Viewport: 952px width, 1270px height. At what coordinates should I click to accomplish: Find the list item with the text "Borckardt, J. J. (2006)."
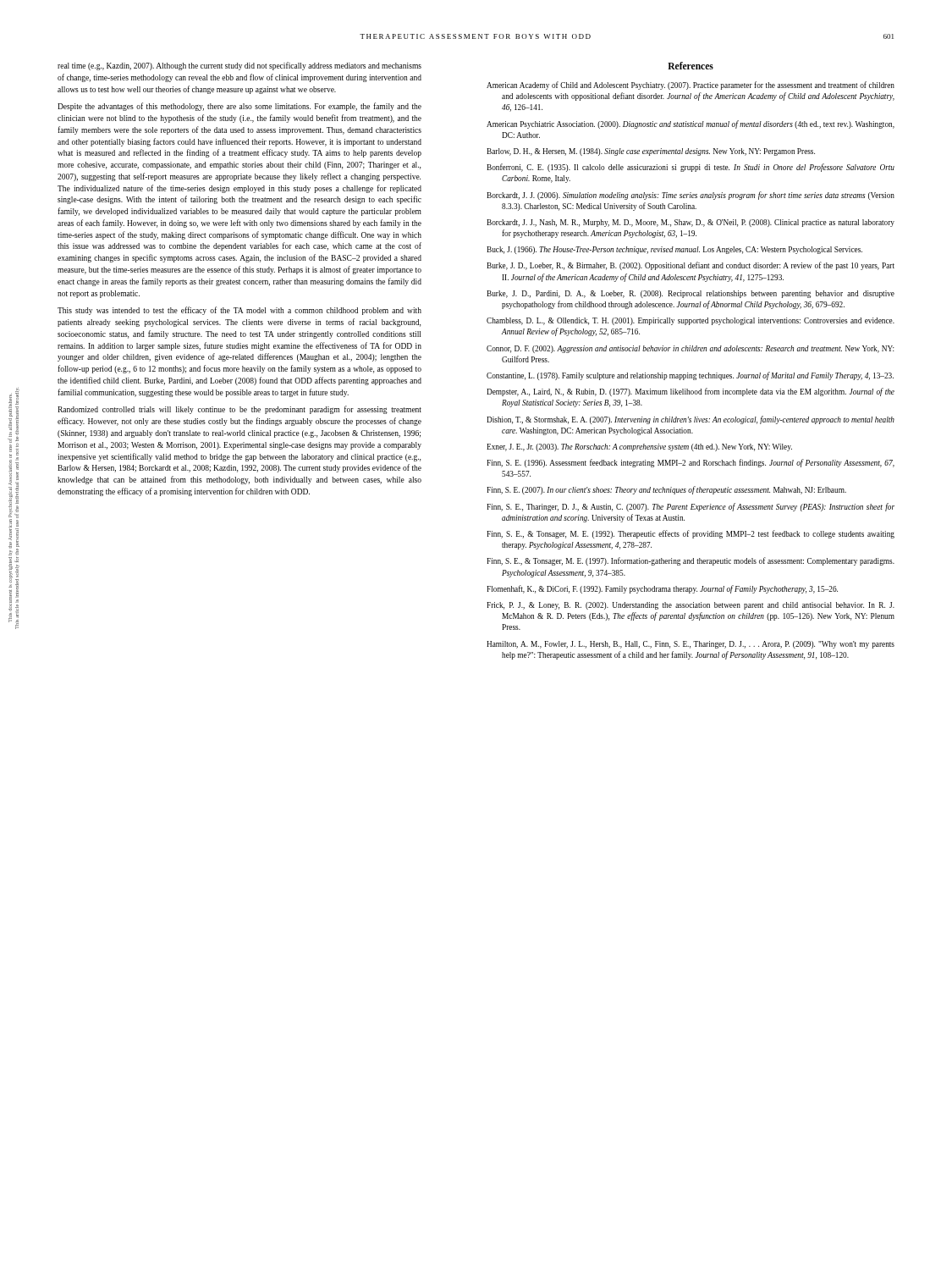pyautogui.click(x=691, y=201)
